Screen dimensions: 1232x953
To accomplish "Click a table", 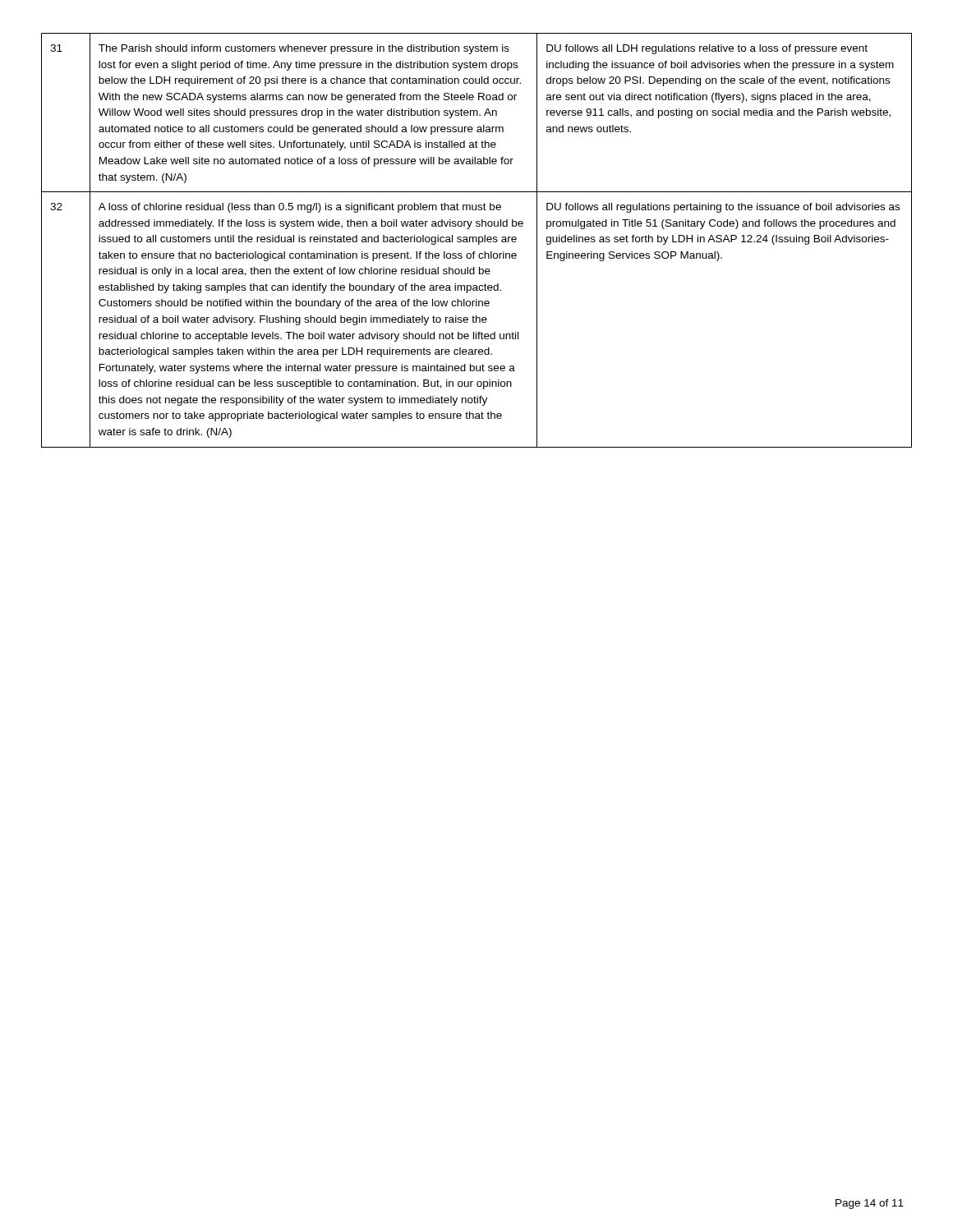I will point(476,240).
